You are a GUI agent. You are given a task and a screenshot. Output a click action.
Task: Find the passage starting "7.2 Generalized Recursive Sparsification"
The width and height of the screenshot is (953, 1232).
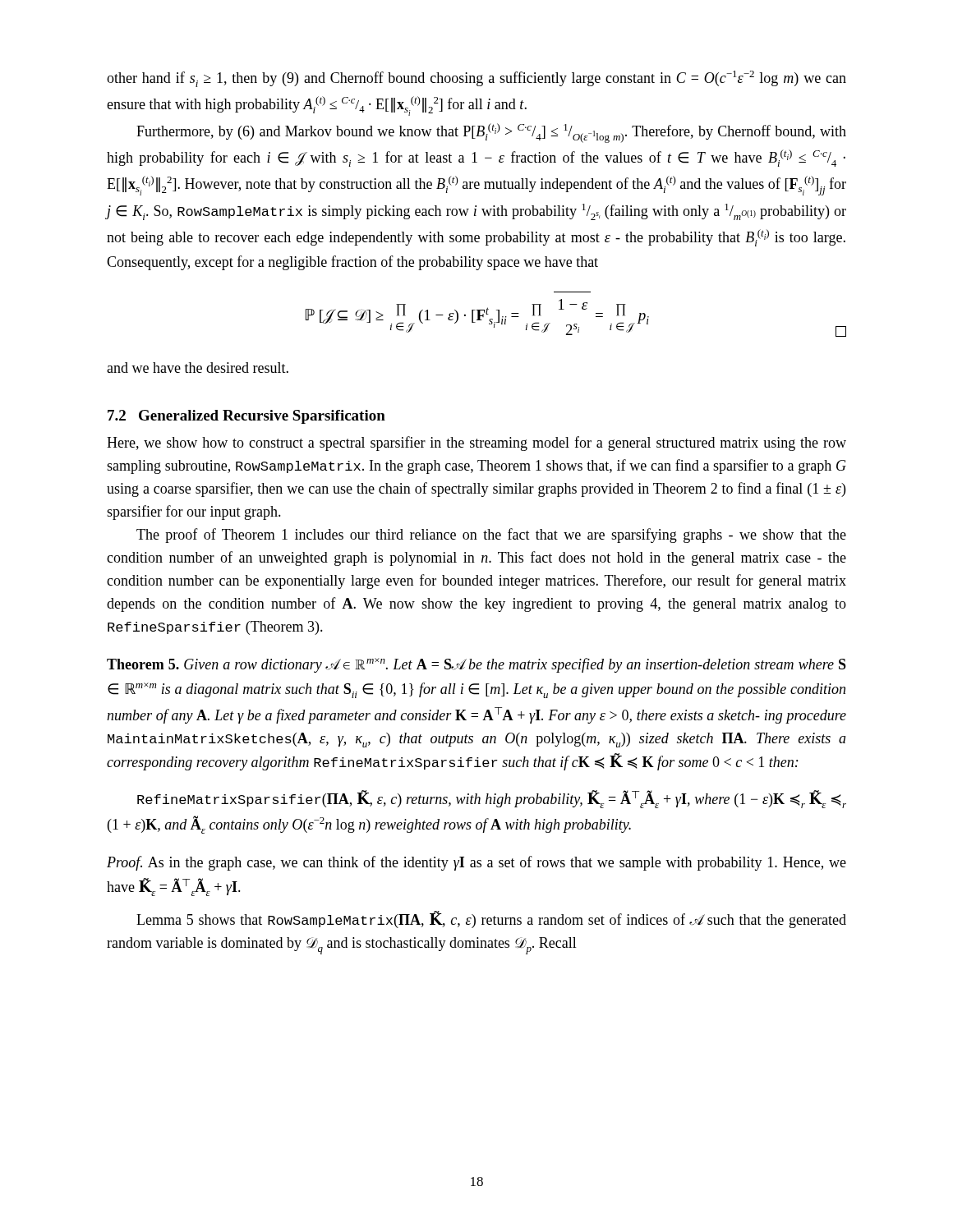tap(246, 415)
